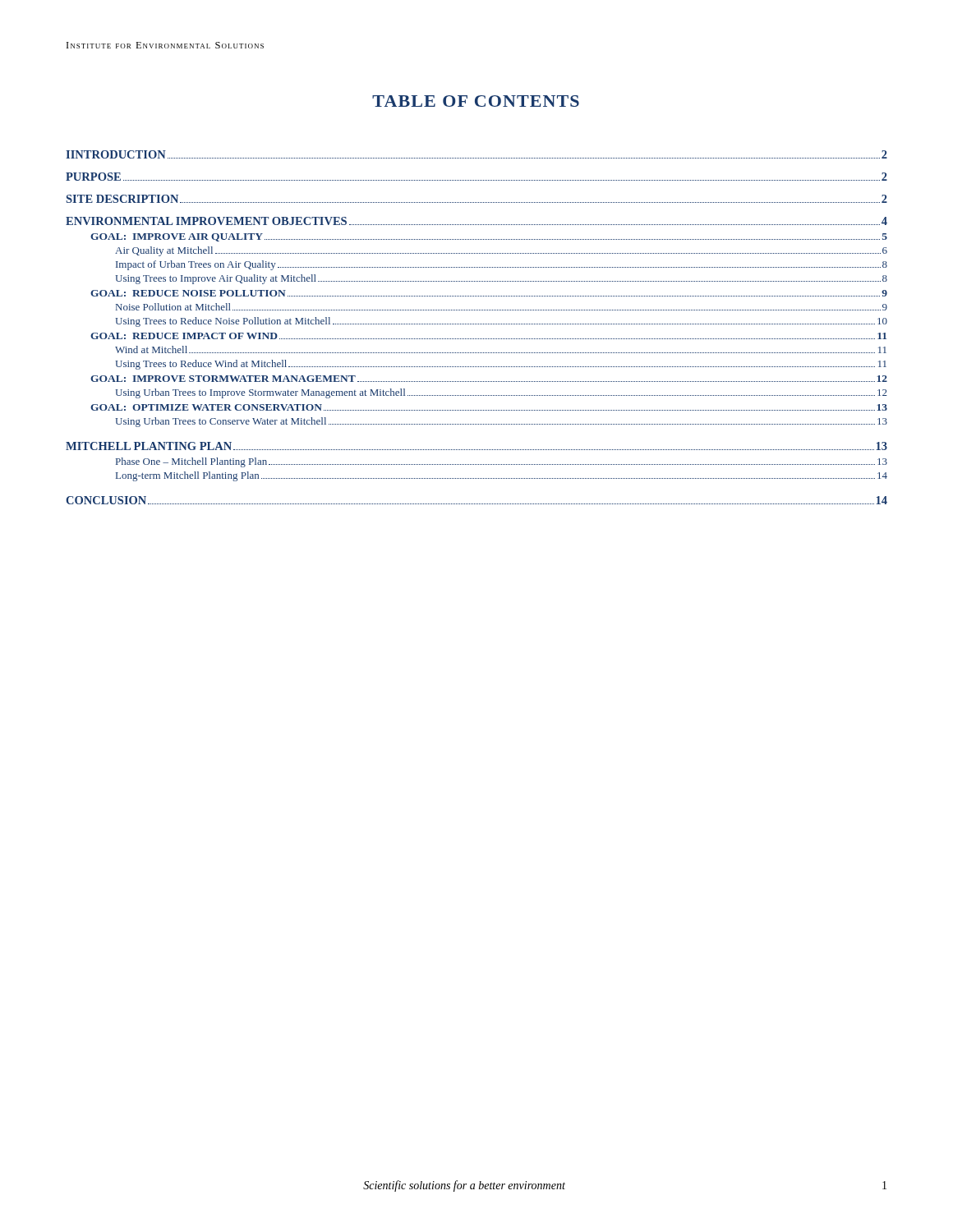This screenshot has width=953, height=1232.
Task: Click on the title that reads "Table of Contents"
Action: 476,101
